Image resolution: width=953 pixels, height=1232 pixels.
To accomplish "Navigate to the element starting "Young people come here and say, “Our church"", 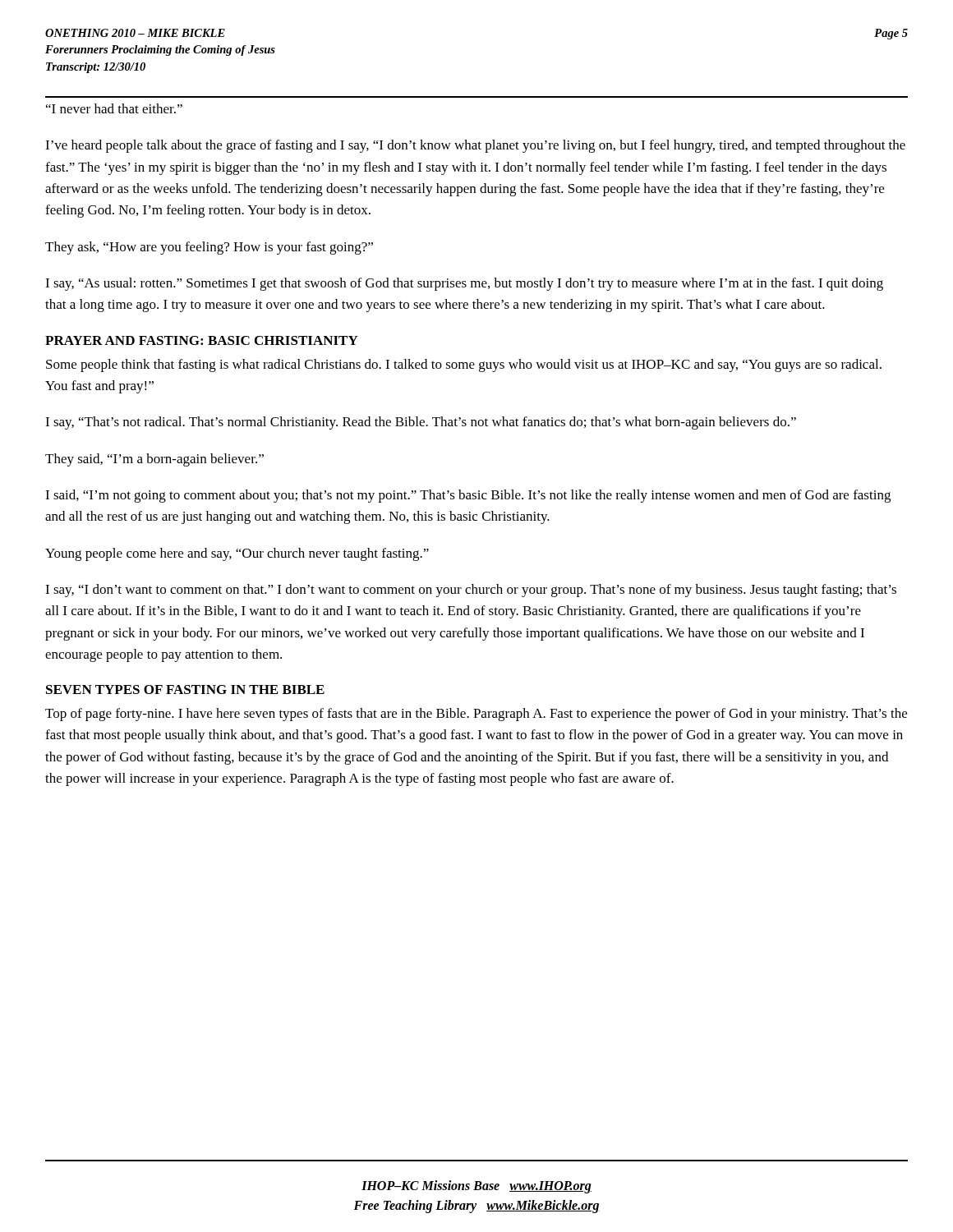I will (237, 553).
